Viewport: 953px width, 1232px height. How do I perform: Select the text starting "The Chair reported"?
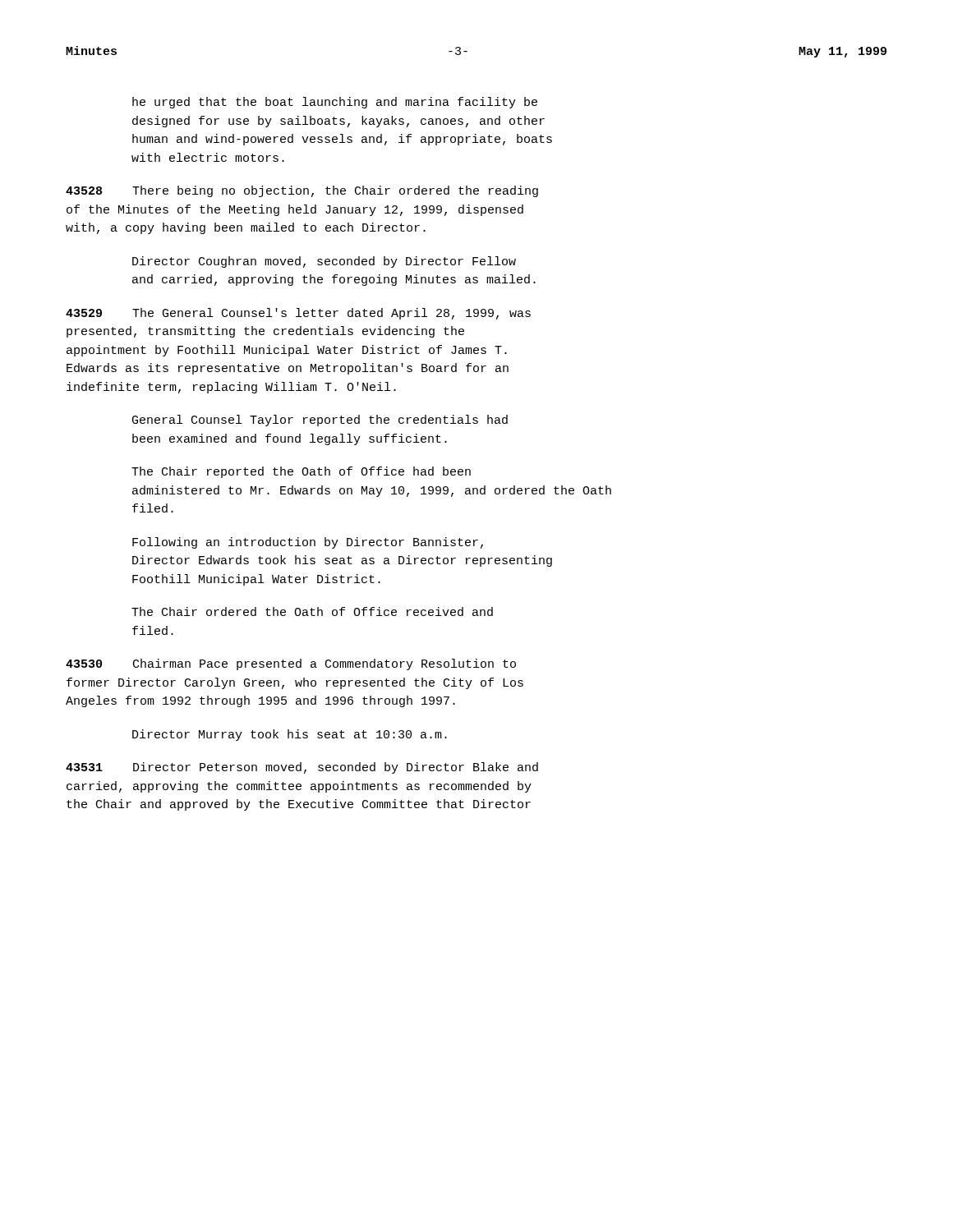click(x=509, y=492)
